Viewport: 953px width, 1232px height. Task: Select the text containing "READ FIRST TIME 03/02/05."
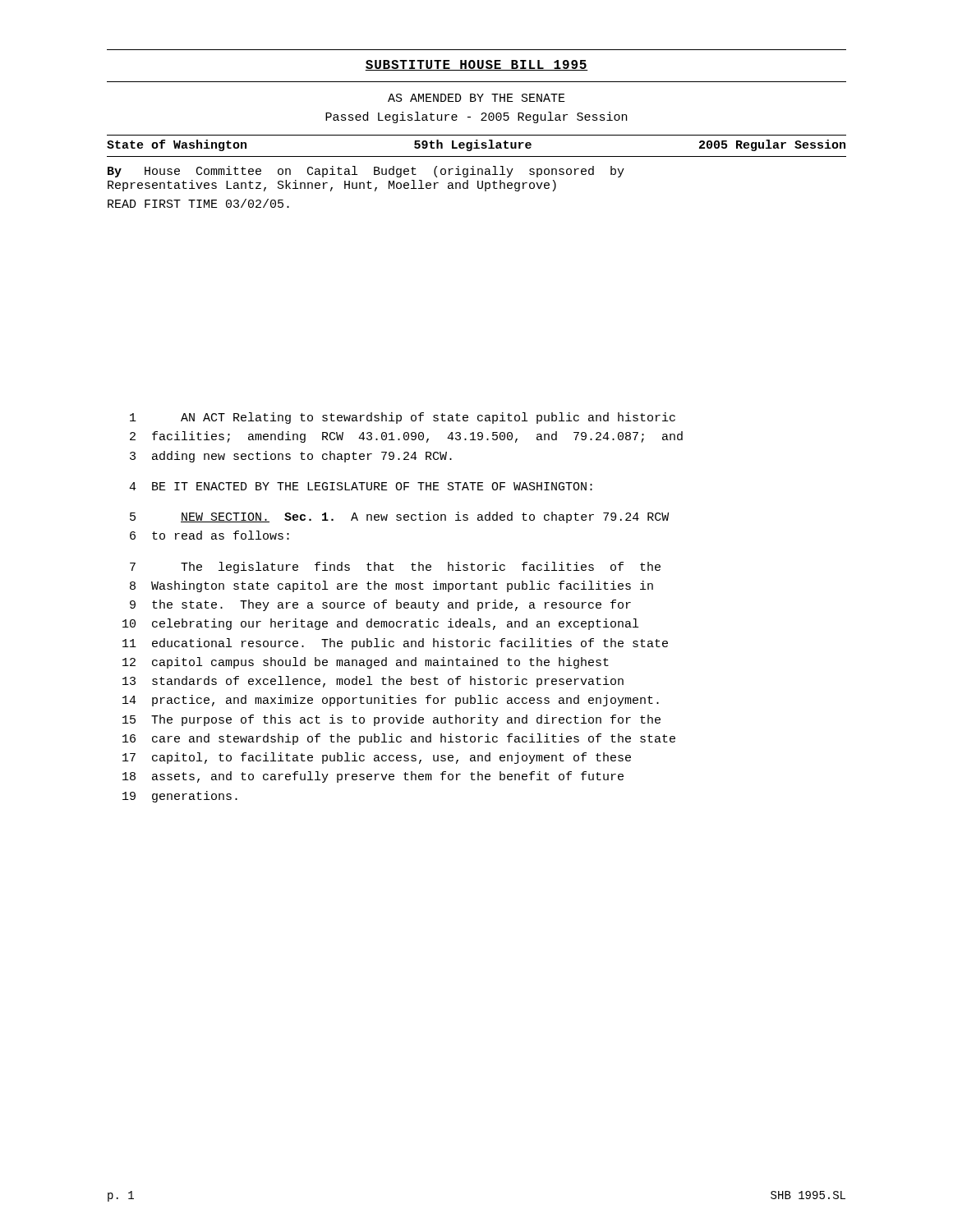(199, 205)
